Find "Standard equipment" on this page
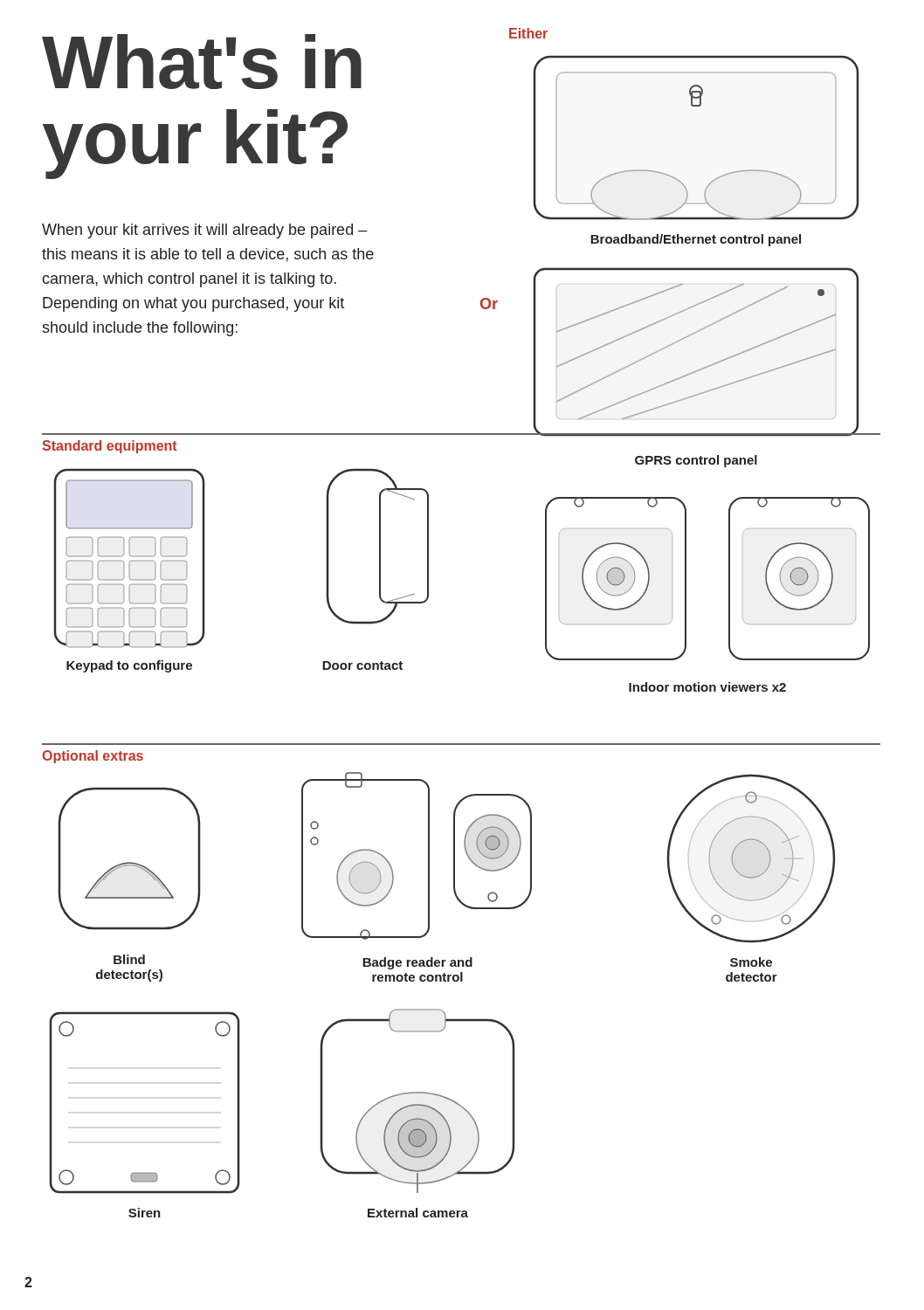 tap(109, 446)
